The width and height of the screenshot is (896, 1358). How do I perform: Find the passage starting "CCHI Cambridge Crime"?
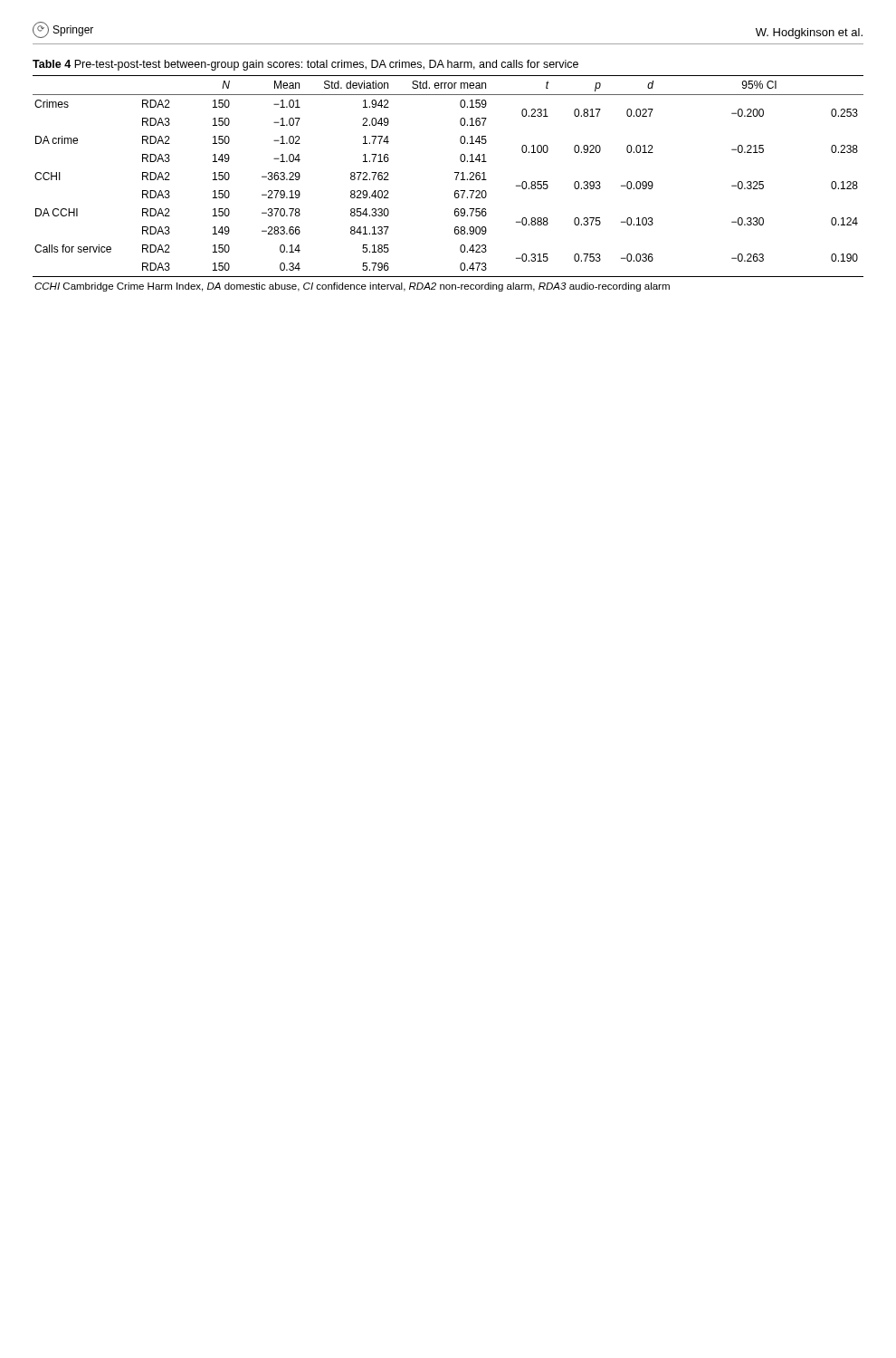(x=352, y=286)
